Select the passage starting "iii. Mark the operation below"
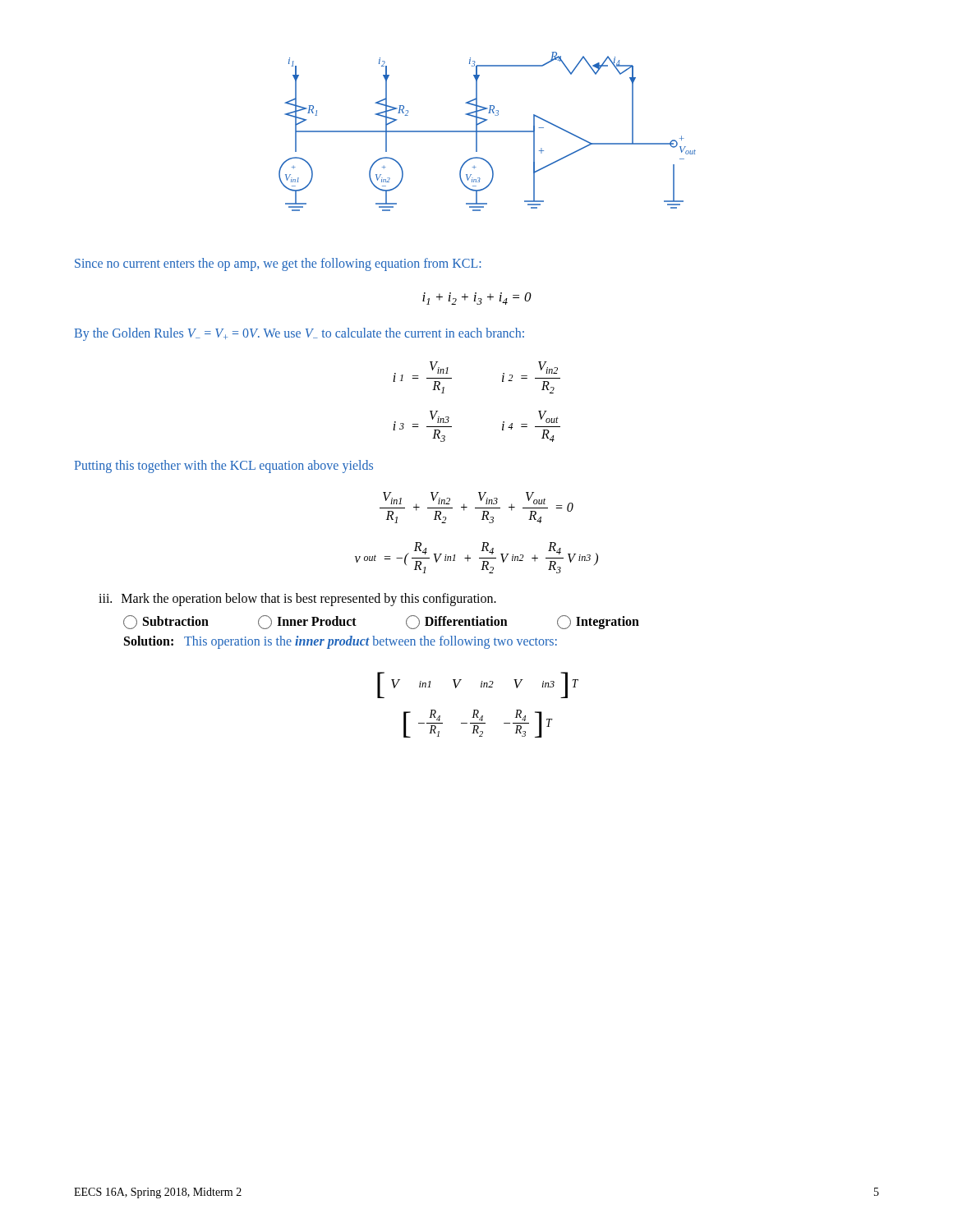Screen dimensions: 1232x953 tap(298, 599)
